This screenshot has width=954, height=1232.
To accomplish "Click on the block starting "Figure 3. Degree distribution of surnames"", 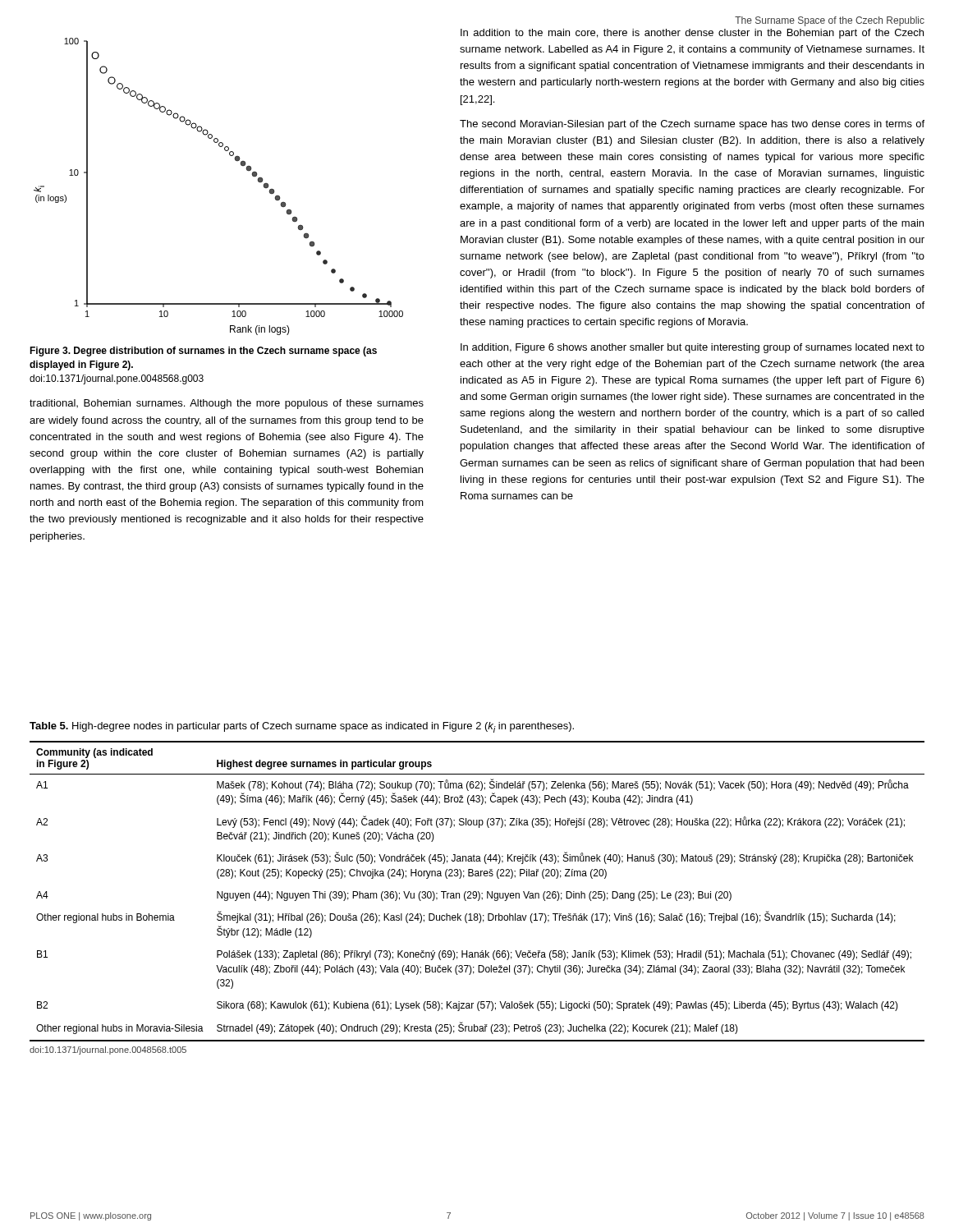I will [203, 364].
